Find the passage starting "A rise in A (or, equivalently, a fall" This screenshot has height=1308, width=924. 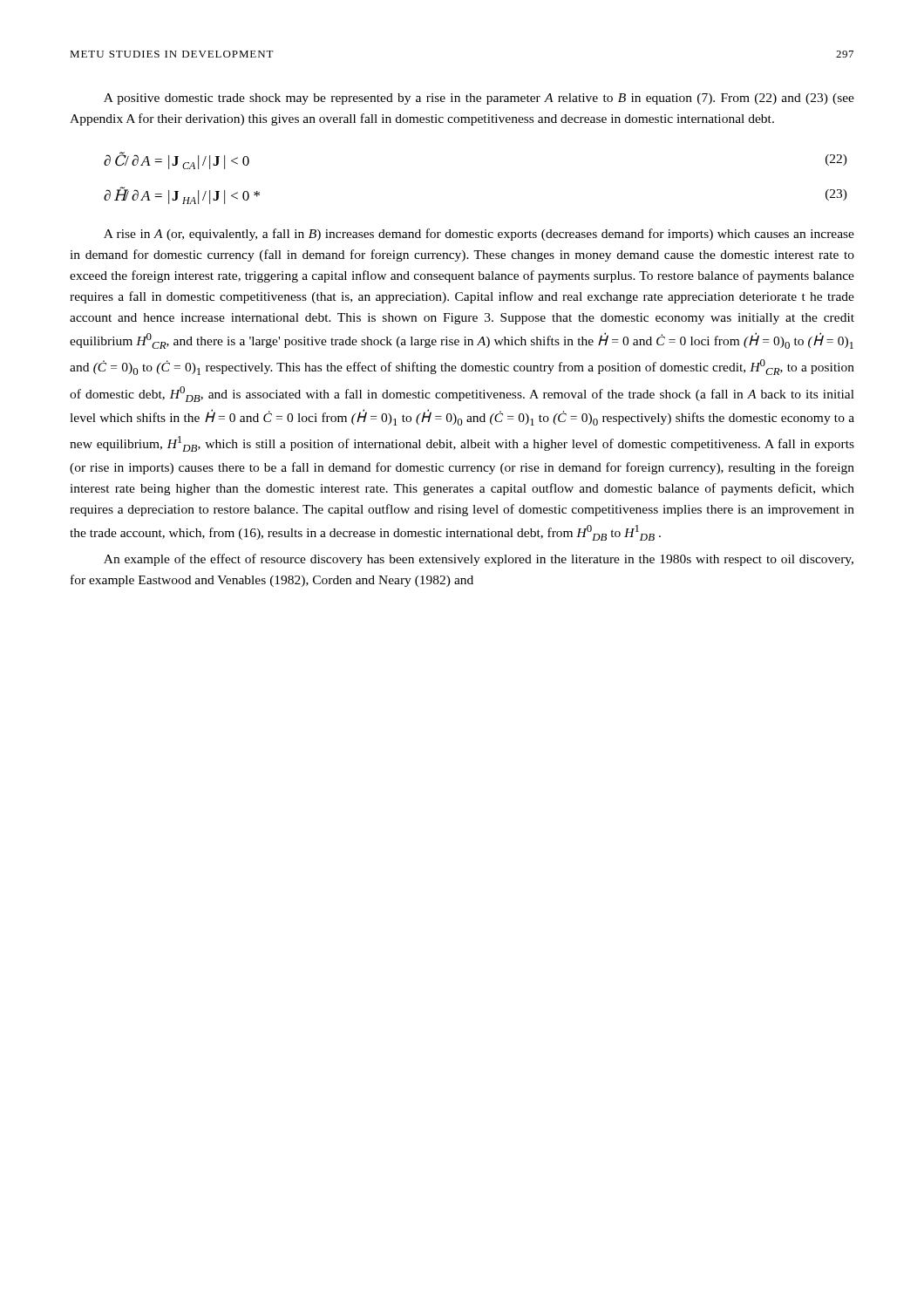click(x=462, y=385)
